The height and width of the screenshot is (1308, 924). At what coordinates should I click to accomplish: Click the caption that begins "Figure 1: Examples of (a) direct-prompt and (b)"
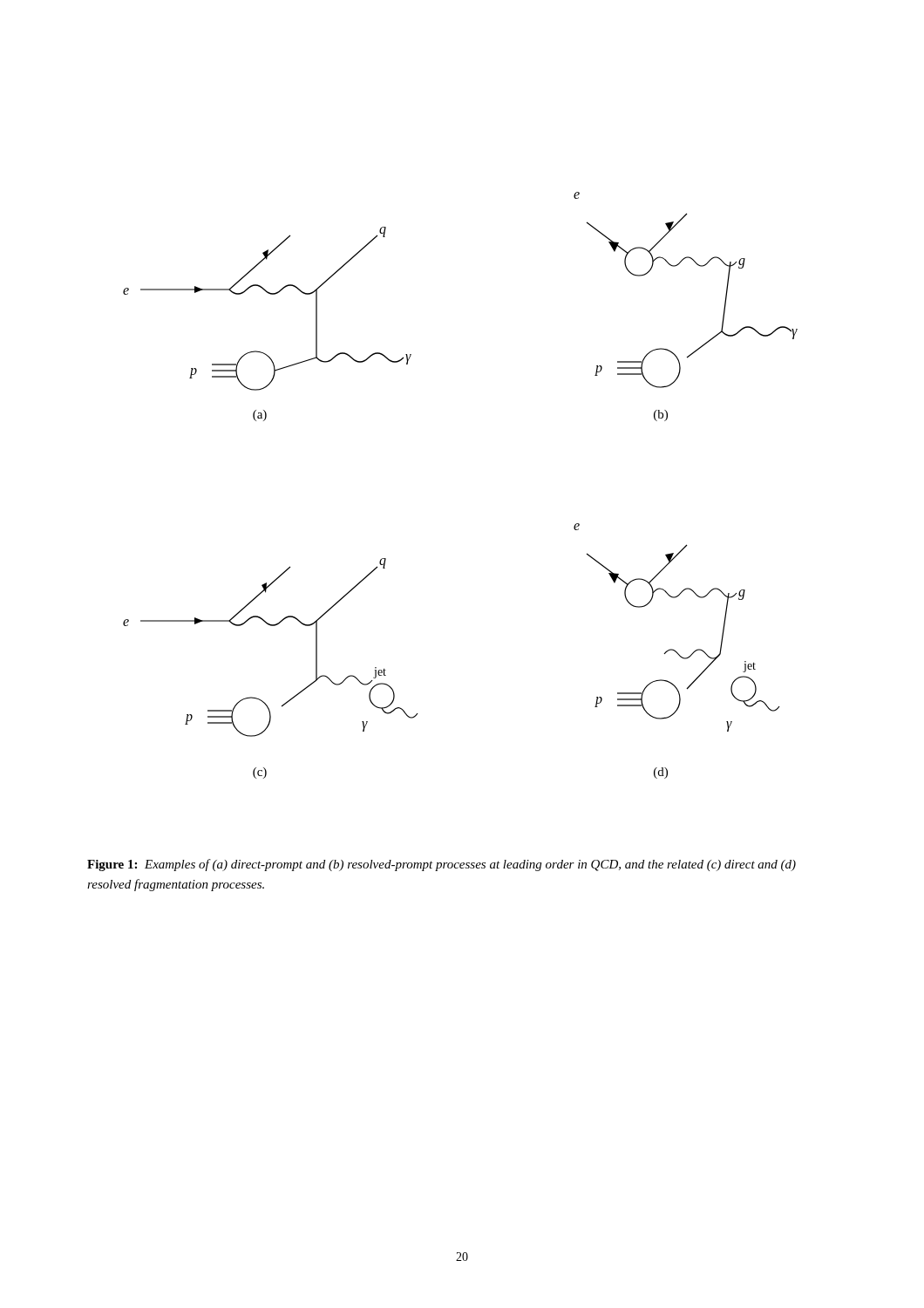coord(442,874)
